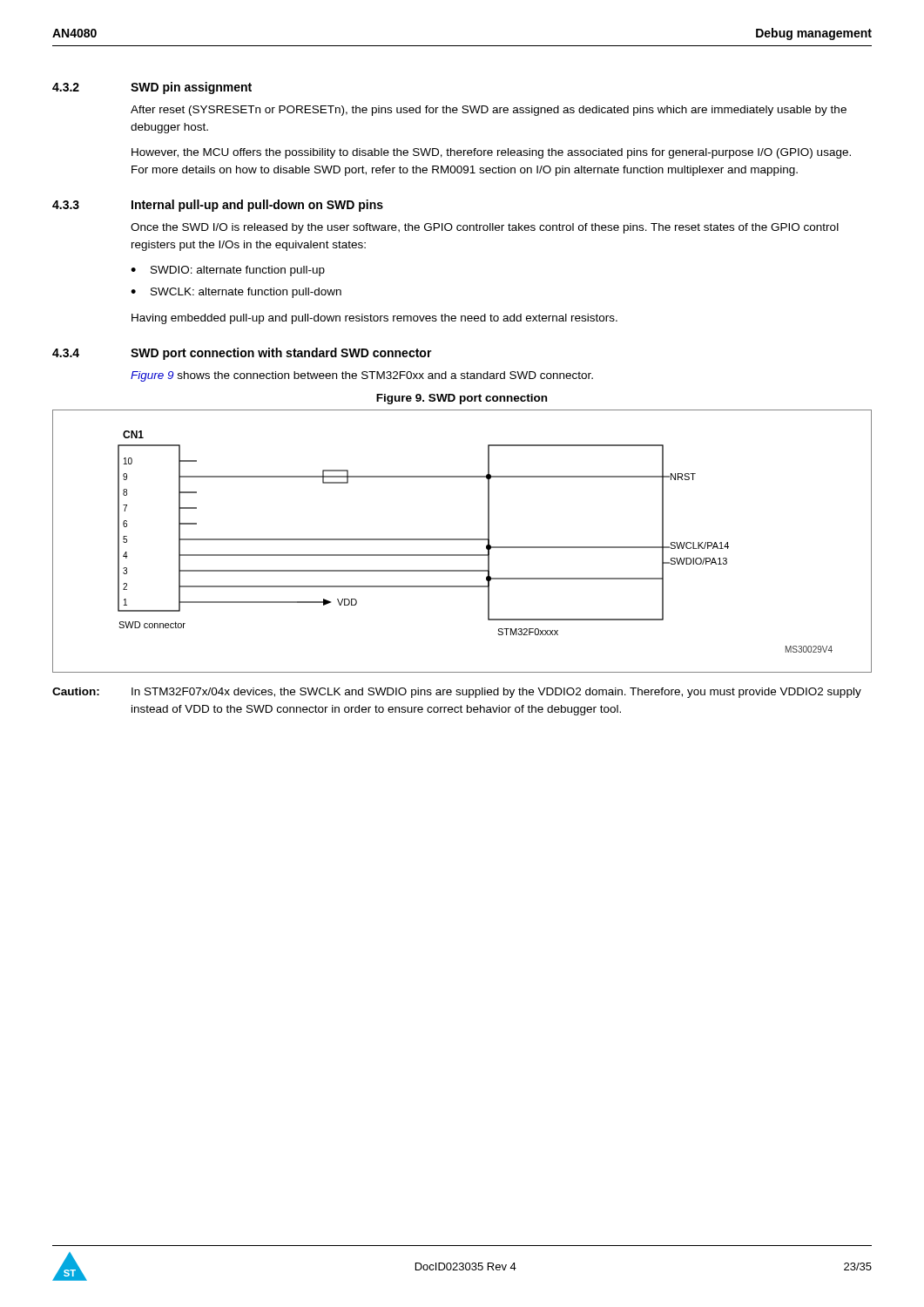Screen dimensions: 1307x924
Task: Point to the text block starting "However, the MCU offers the possibility to disable"
Action: 491,160
